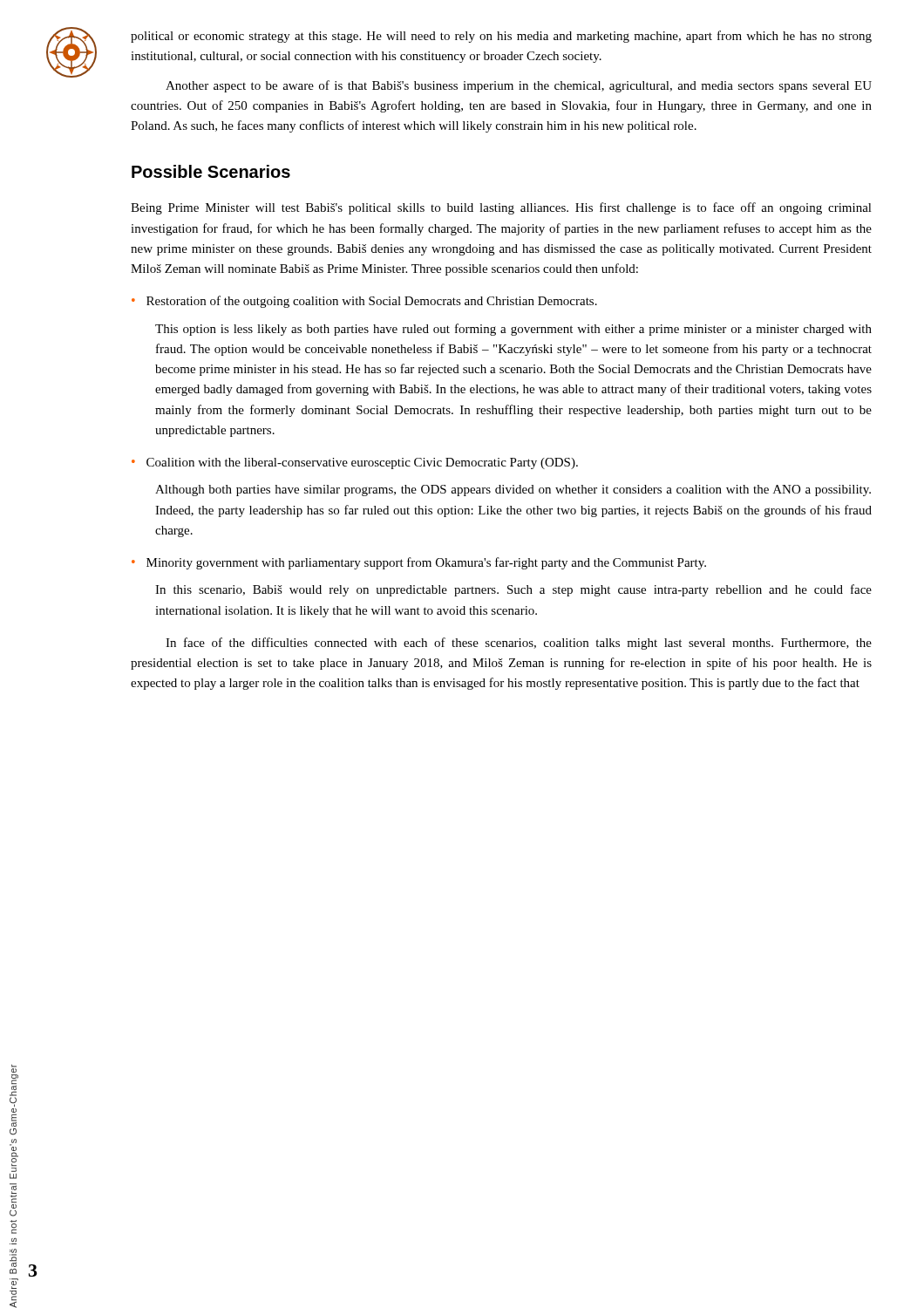This screenshot has width=924, height=1308.
Task: Find the block on this page that starts "political or economic strategy at this stage."
Action: [x=501, y=46]
